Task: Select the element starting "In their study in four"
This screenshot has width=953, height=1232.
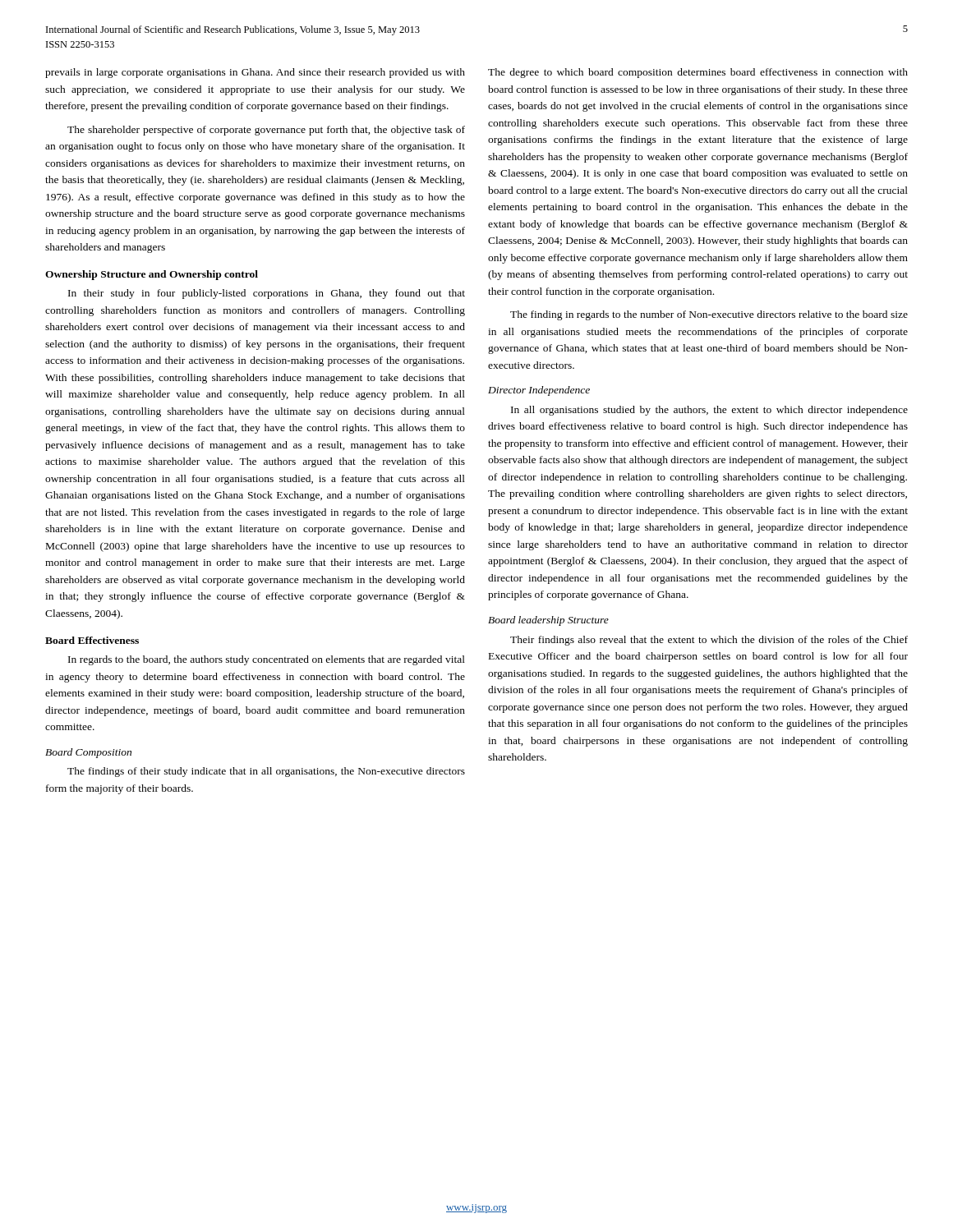Action: tap(255, 454)
